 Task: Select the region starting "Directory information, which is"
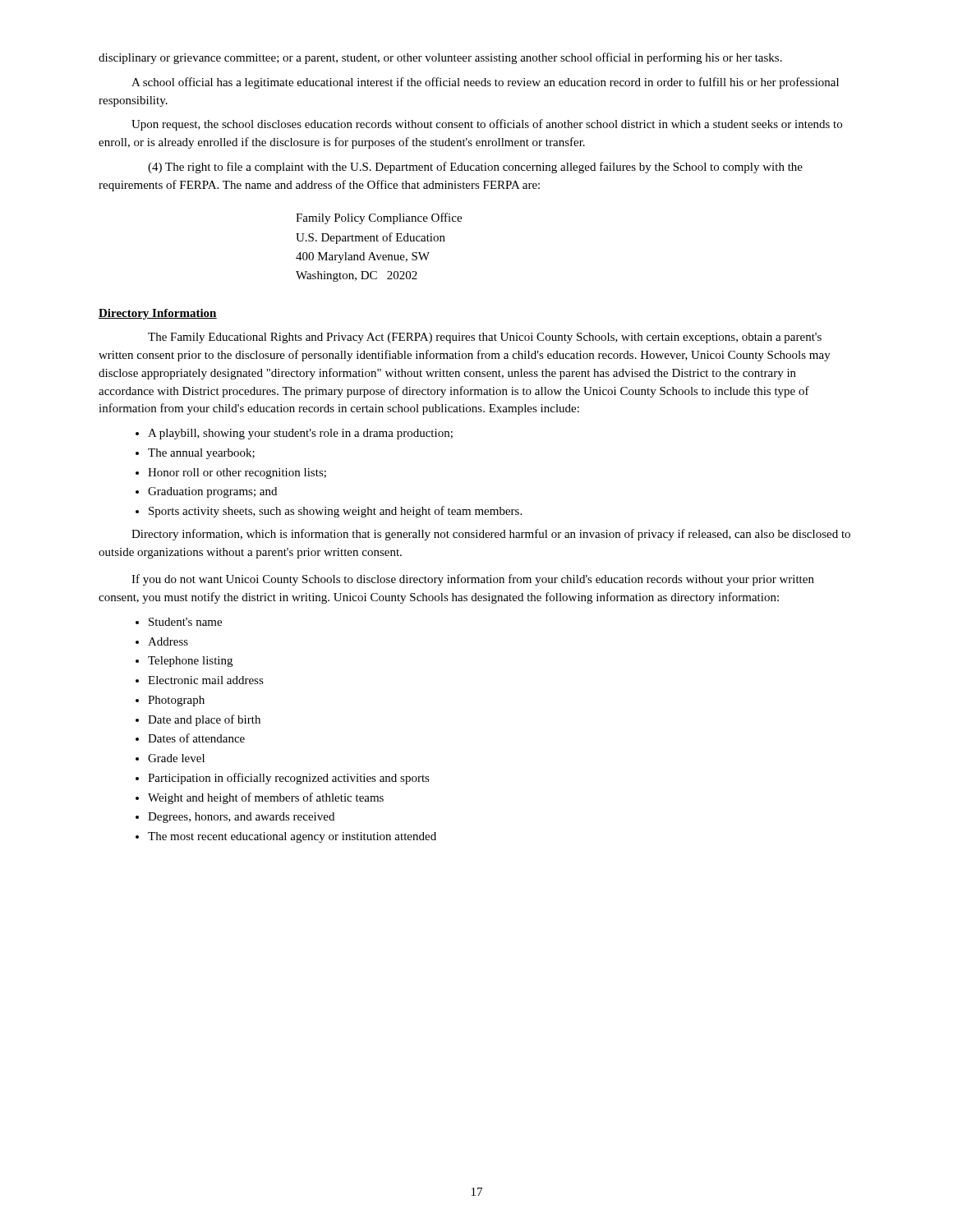[x=475, y=543]
